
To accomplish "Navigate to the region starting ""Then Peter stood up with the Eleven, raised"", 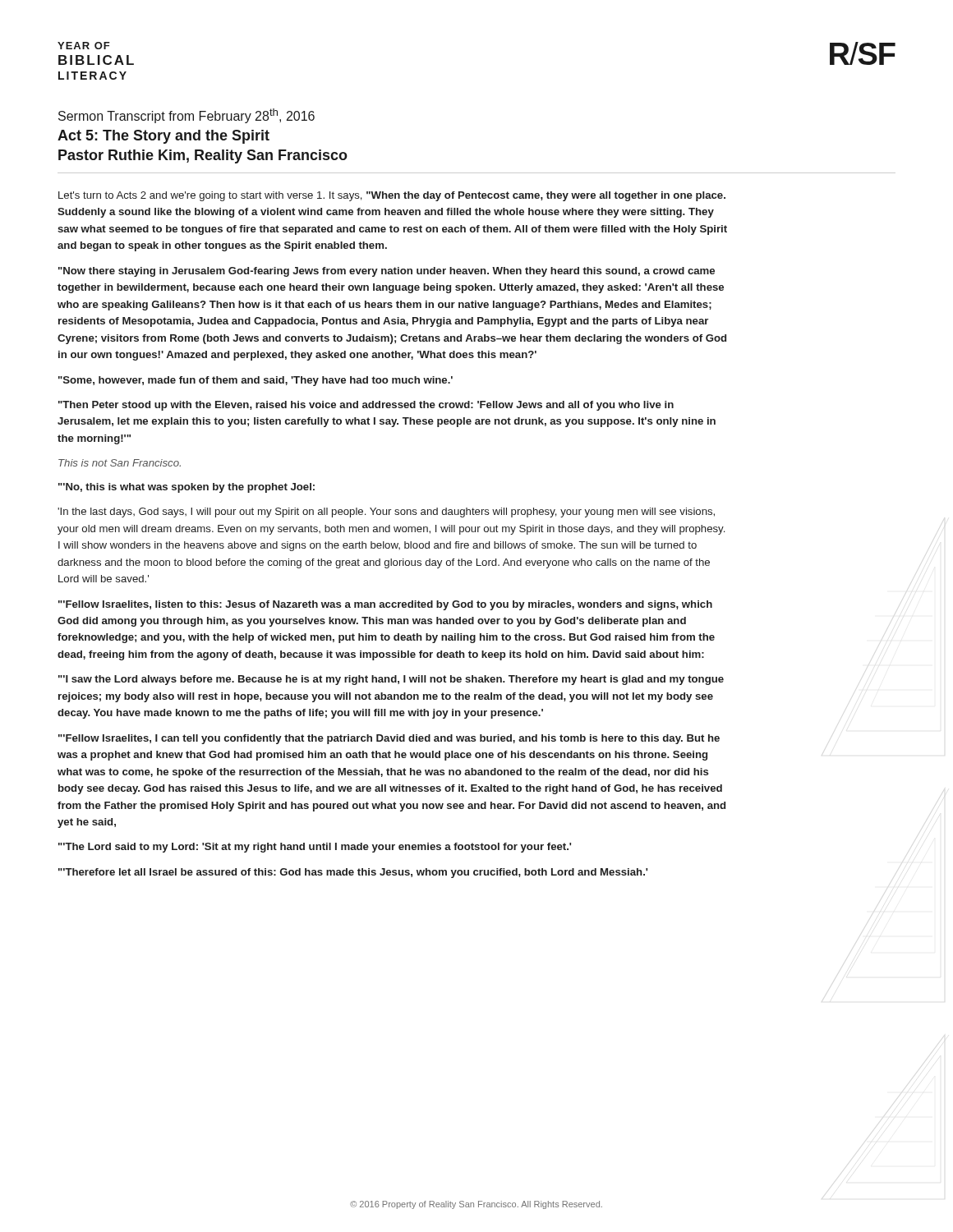I will click(x=387, y=421).
